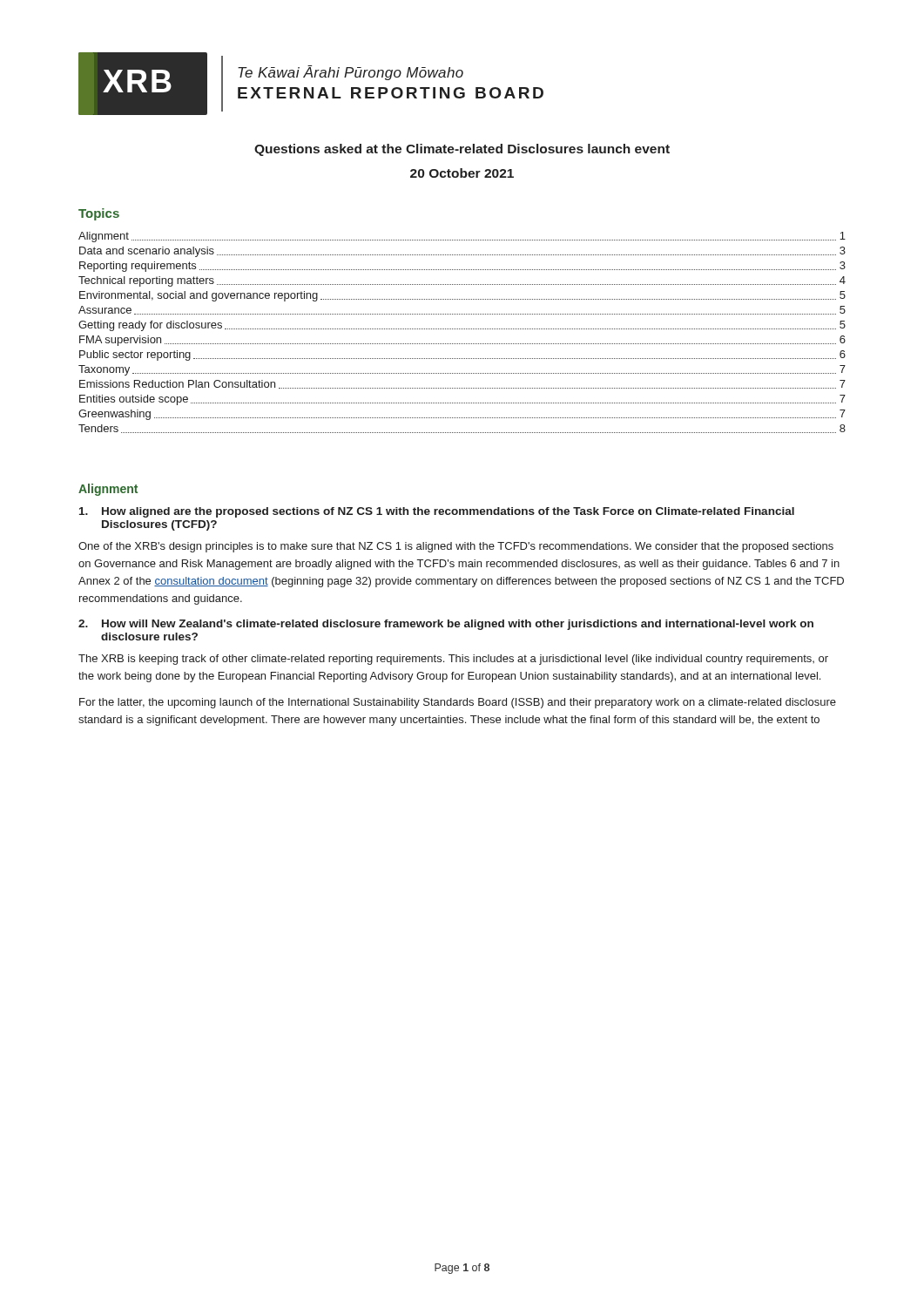Locate the passage starting "Questions asked at the"
This screenshot has height=1307, width=924.
pyautogui.click(x=462, y=149)
